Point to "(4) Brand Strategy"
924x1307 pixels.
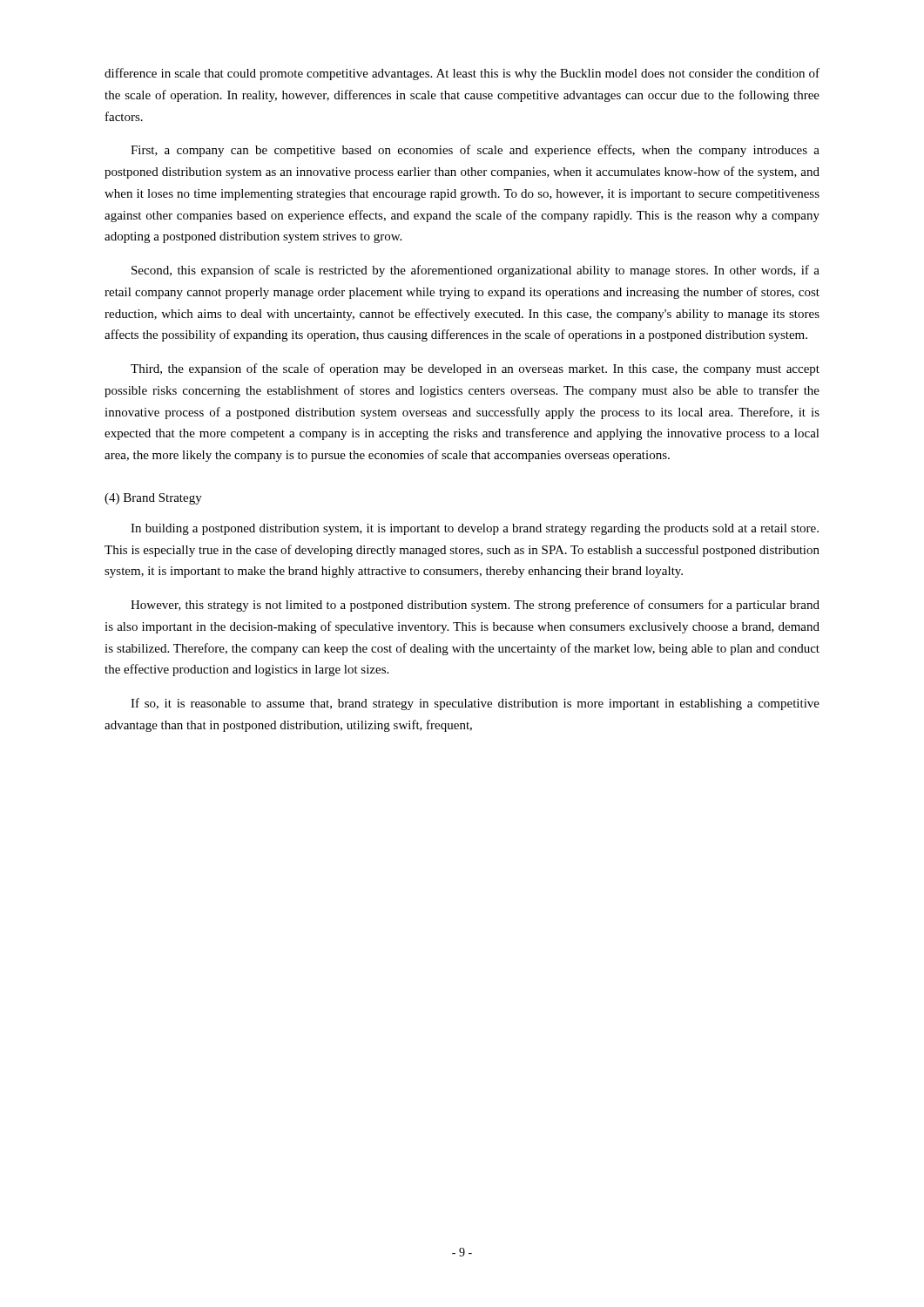point(153,497)
